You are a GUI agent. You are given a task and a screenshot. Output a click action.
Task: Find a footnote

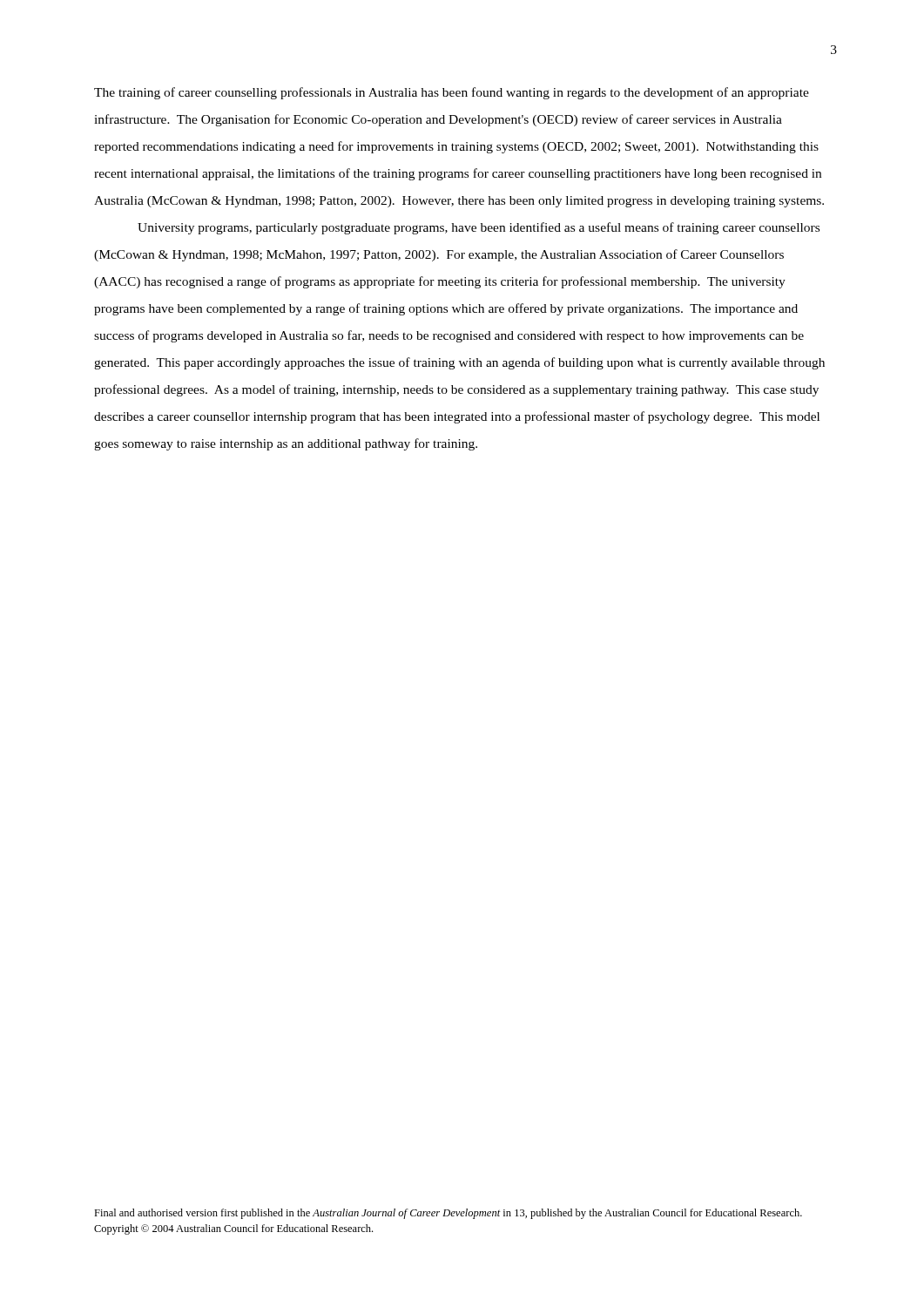(448, 1221)
